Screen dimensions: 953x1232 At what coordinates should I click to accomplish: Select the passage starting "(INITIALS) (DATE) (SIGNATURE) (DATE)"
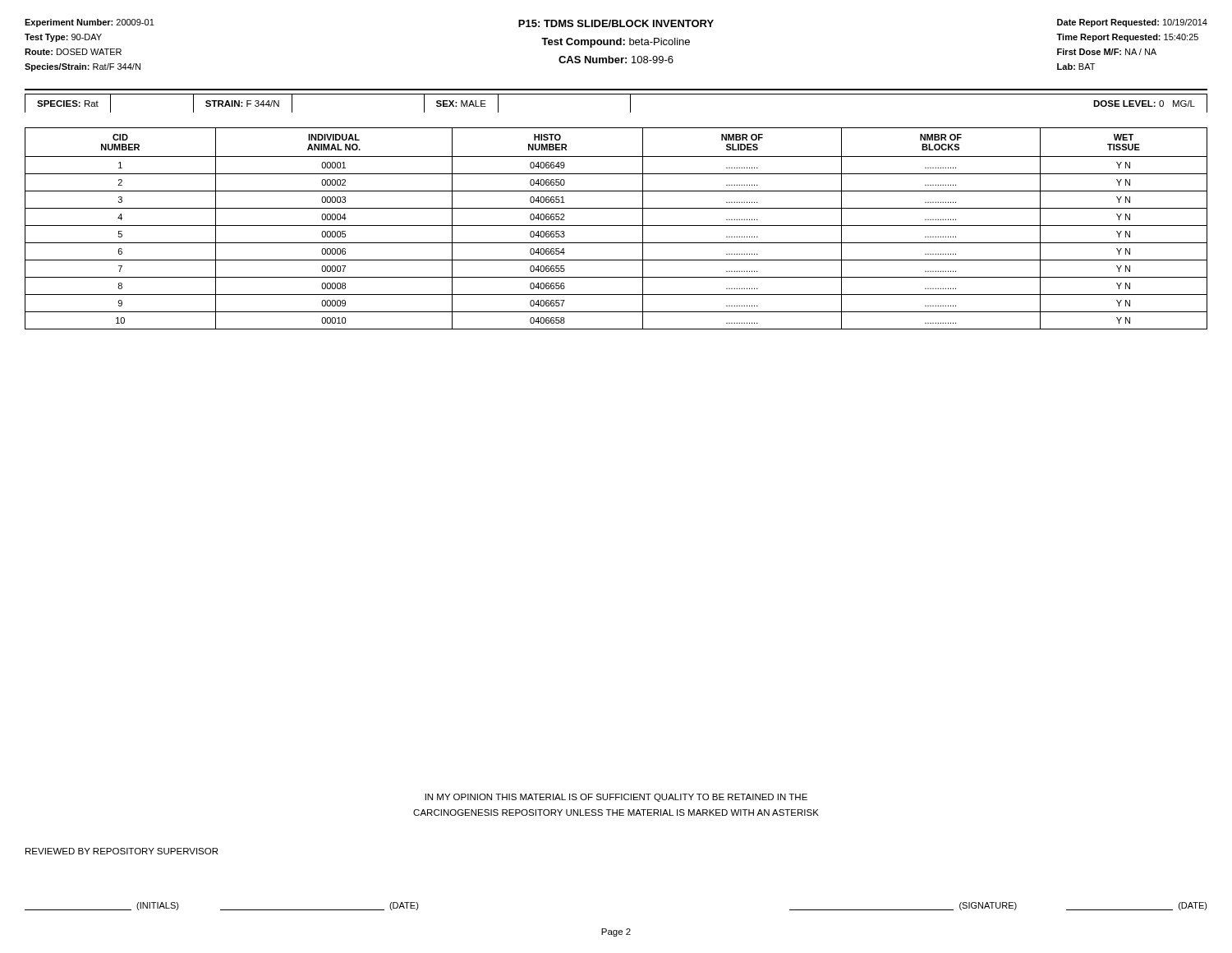153,906
